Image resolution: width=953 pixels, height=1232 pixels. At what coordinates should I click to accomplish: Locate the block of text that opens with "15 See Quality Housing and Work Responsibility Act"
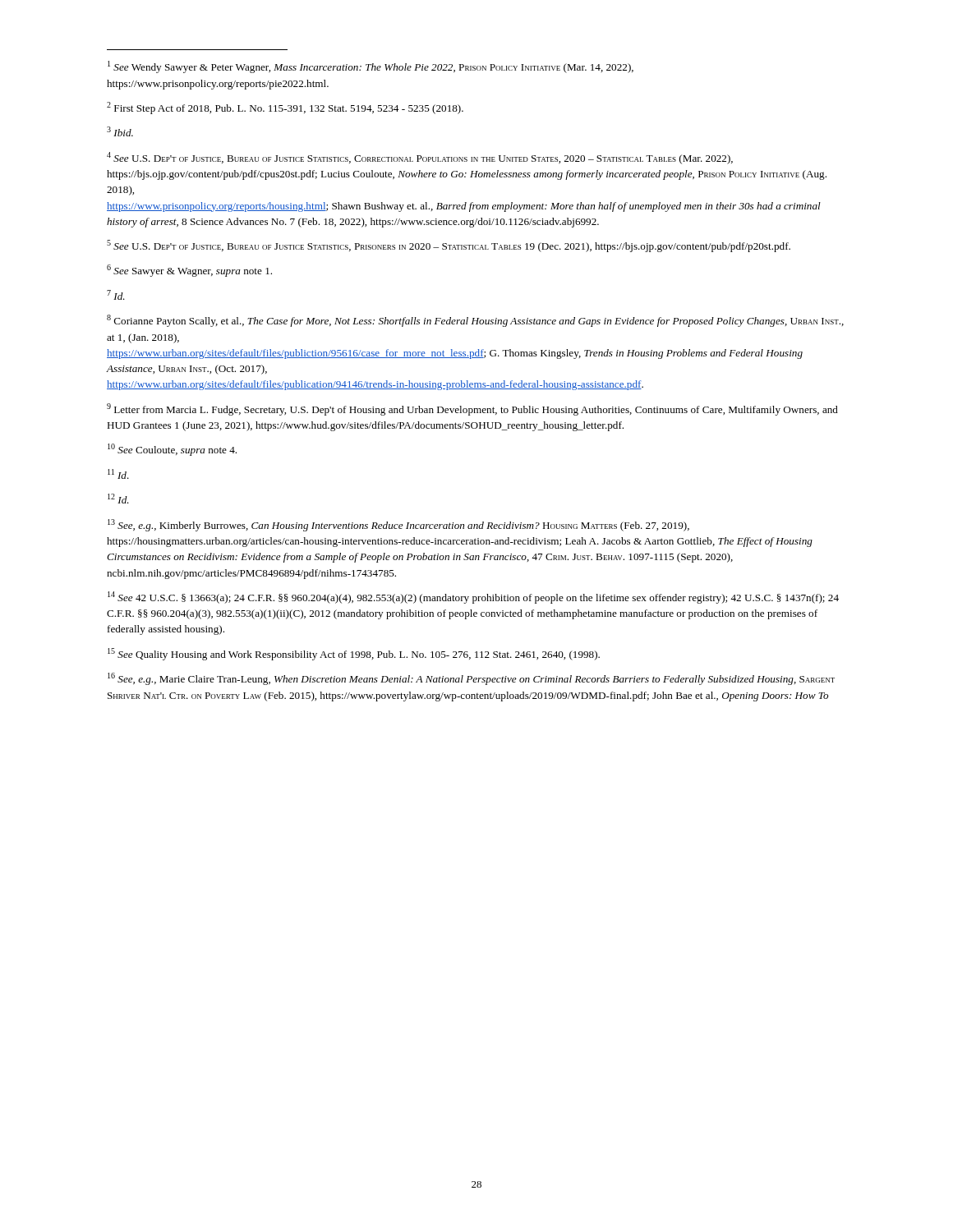(x=354, y=653)
